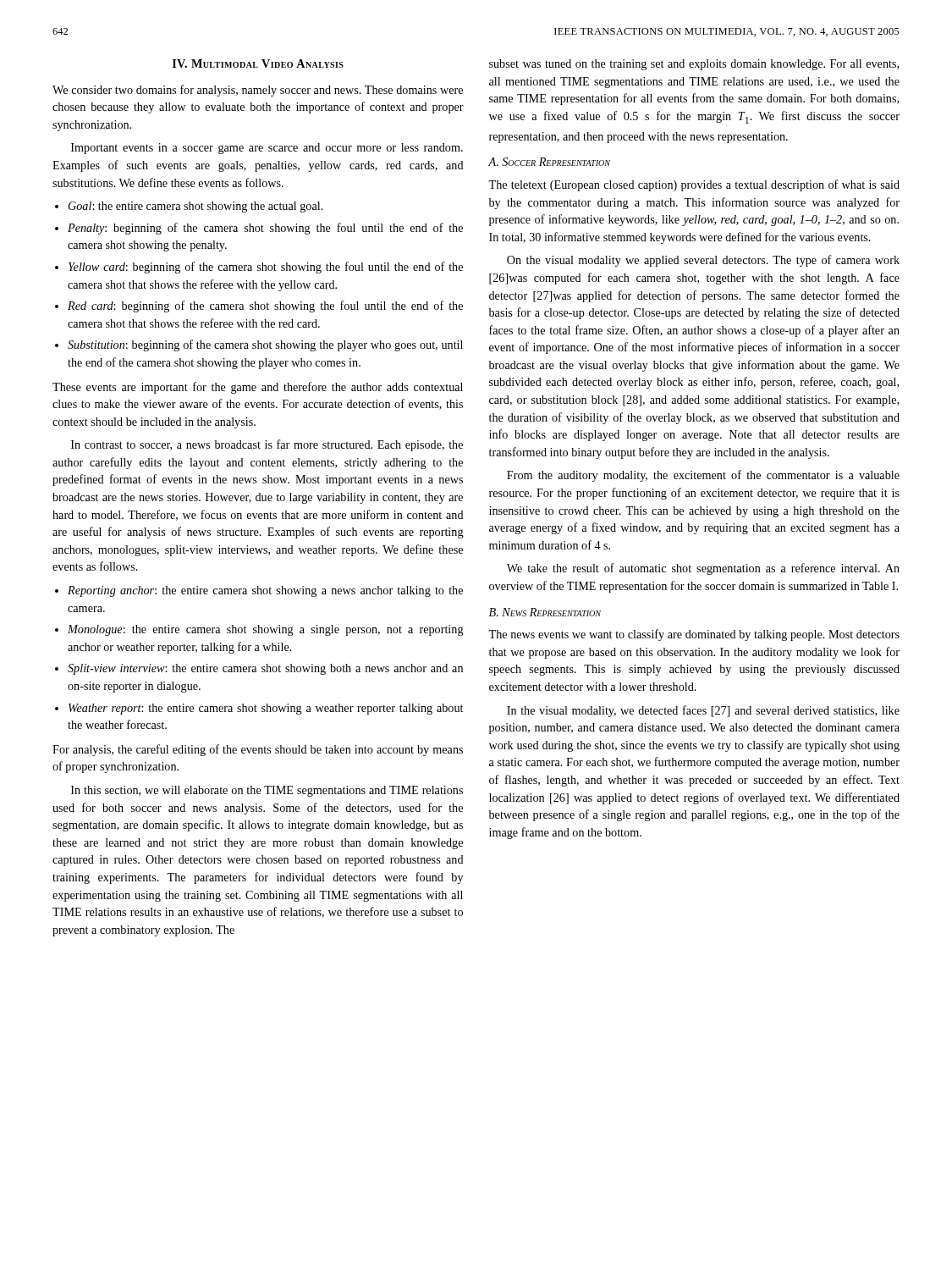Find the text block containing "subset was tuned on the"
Image resolution: width=952 pixels, height=1270 pixels.
click(x=694, y=100)
